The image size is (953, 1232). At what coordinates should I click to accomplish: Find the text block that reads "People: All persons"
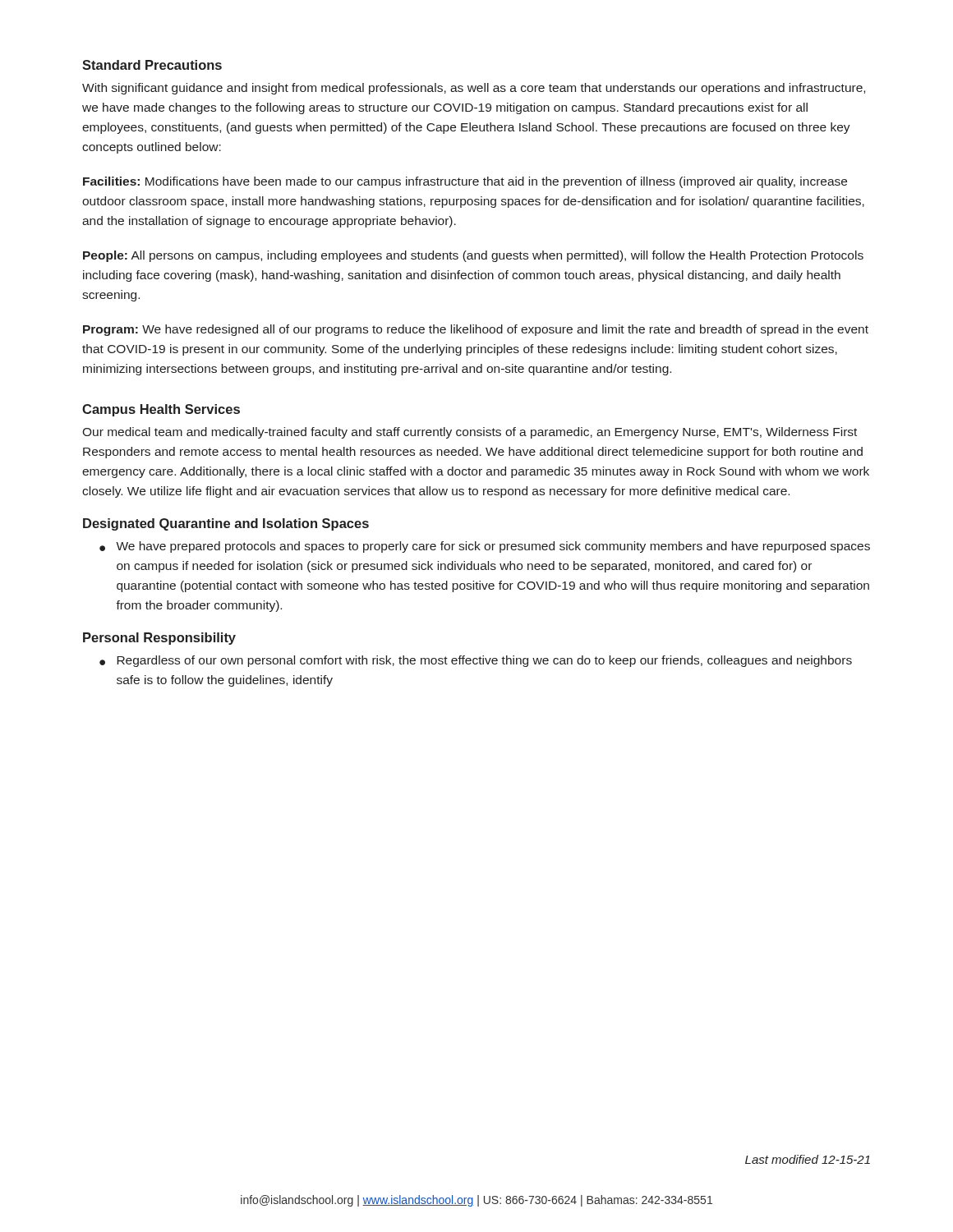point(473,275)
